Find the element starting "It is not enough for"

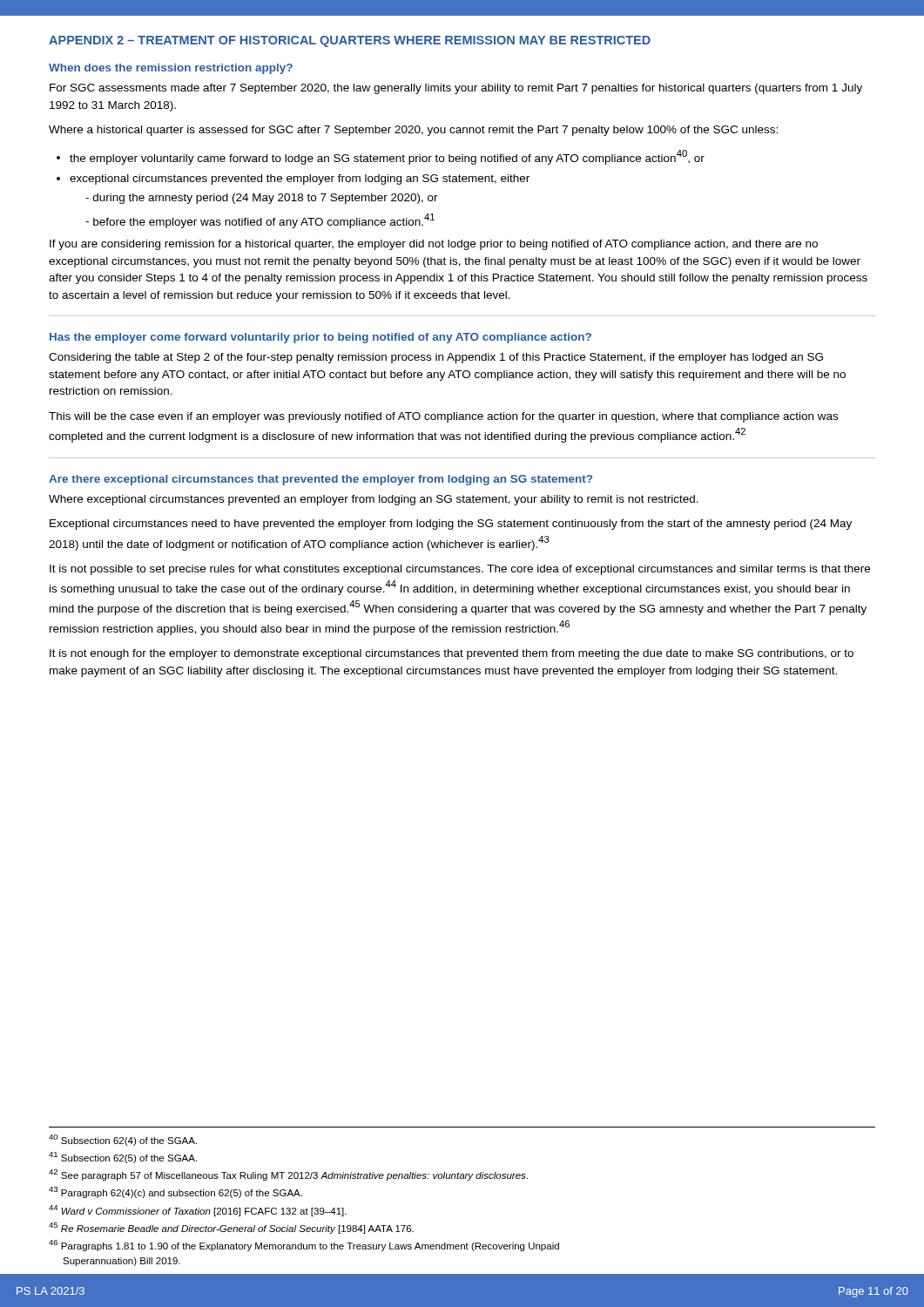coord(451,662)
